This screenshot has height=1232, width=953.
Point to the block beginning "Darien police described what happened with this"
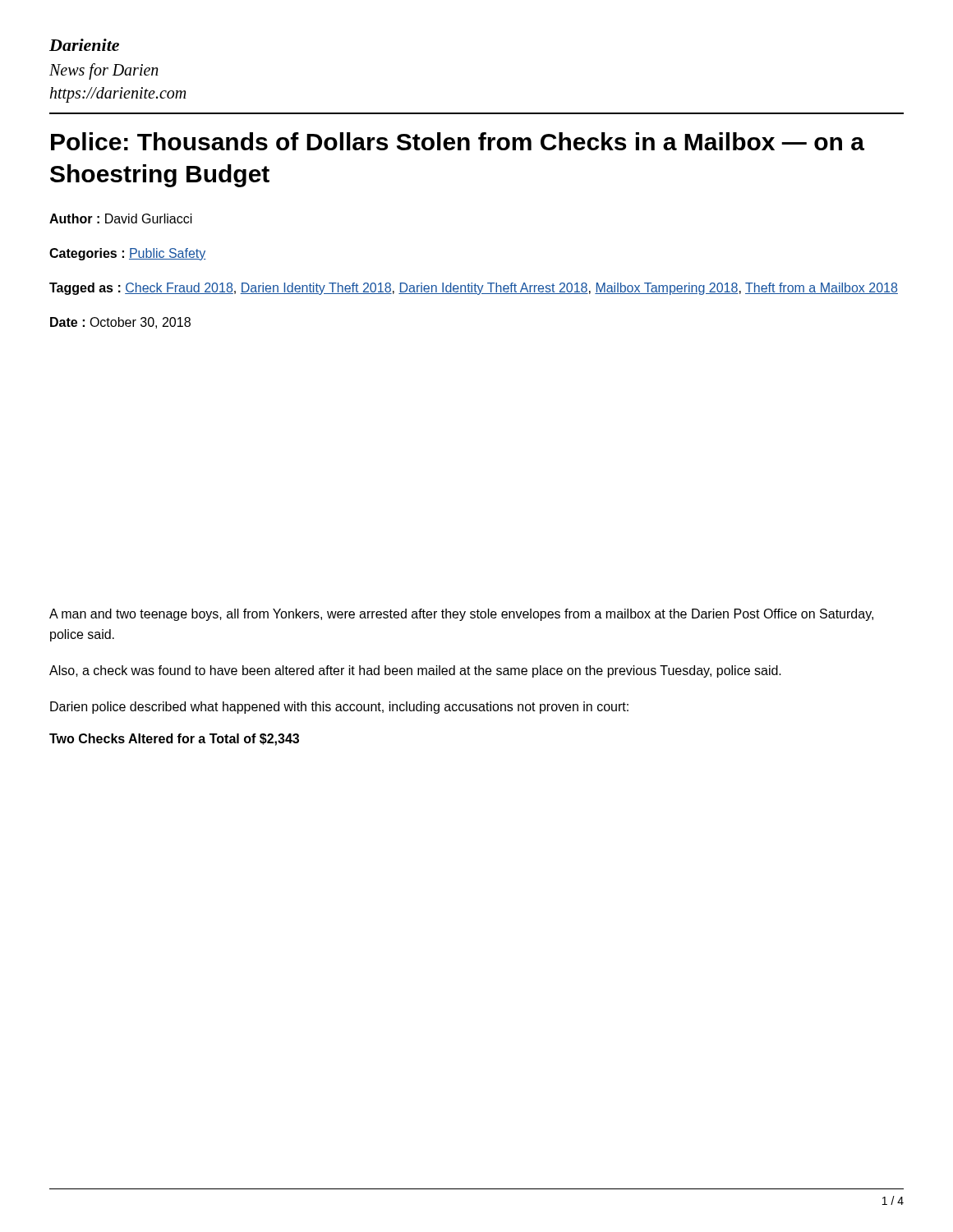[x=339, y=706]
